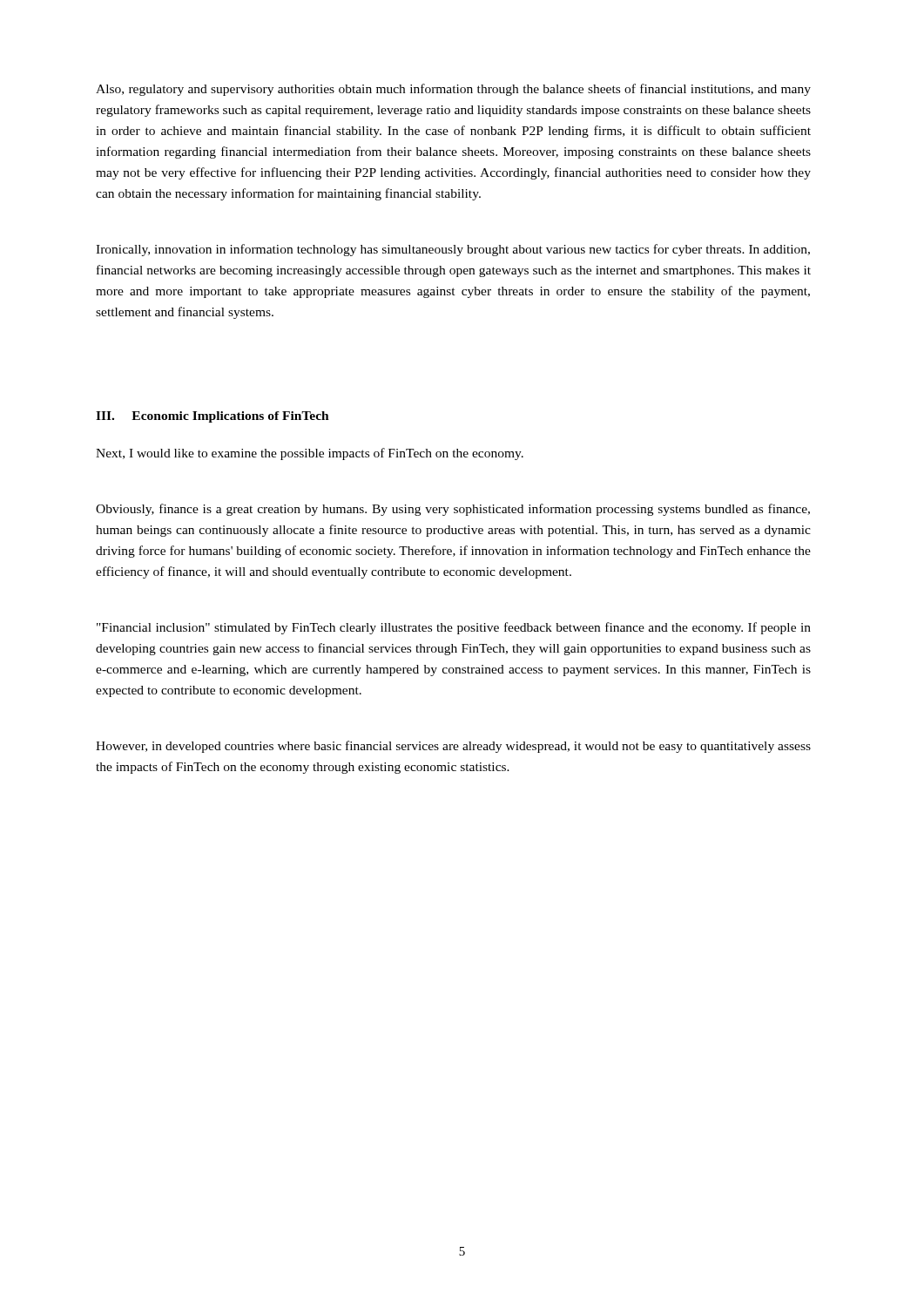Point to the block beginning "Also, regulatory and supervisory authorities"

coord(453,141)
